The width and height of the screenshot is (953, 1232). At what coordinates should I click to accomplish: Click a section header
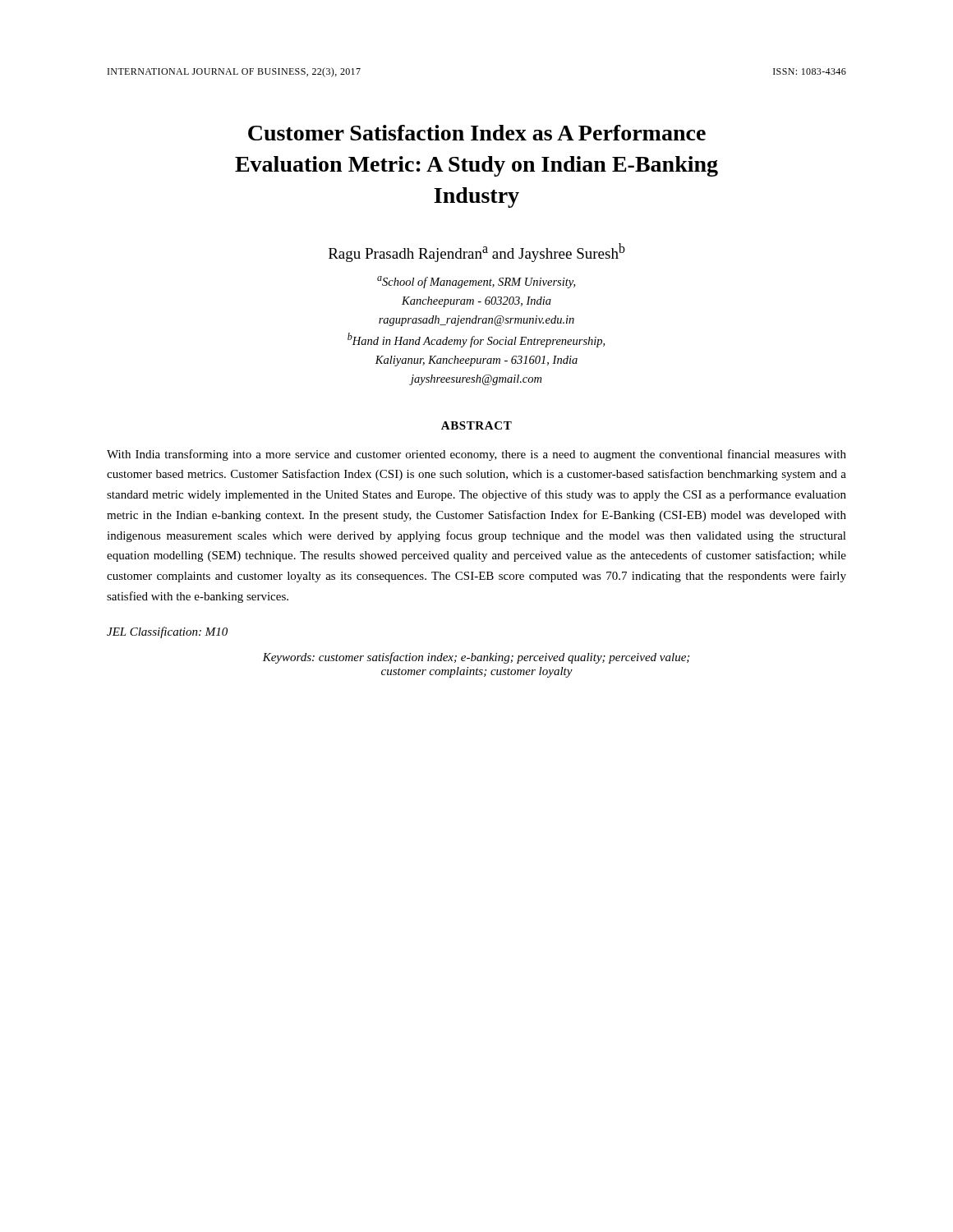point(476,425)
